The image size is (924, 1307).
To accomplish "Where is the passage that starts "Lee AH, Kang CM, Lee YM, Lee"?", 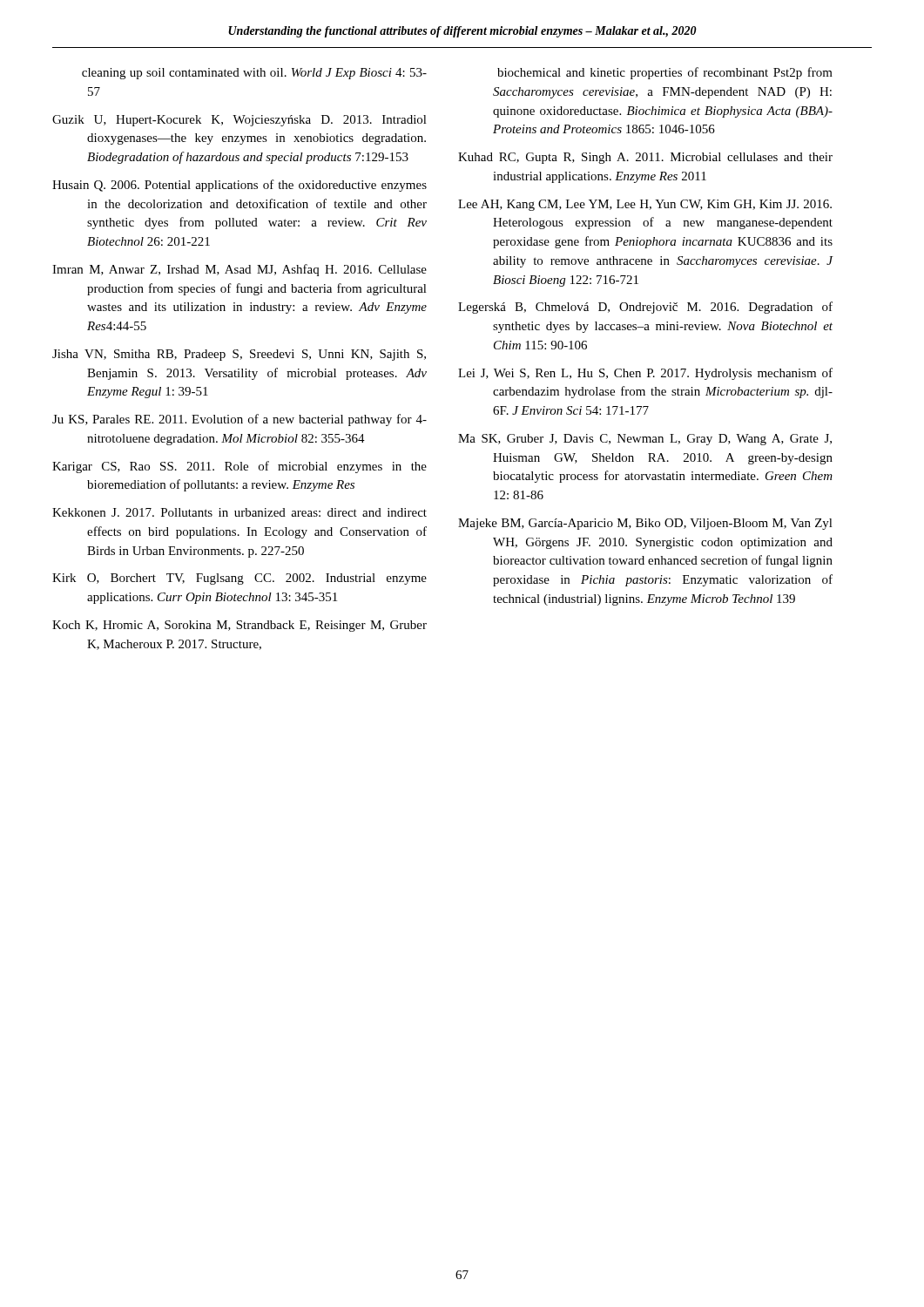I will [645, 241].
